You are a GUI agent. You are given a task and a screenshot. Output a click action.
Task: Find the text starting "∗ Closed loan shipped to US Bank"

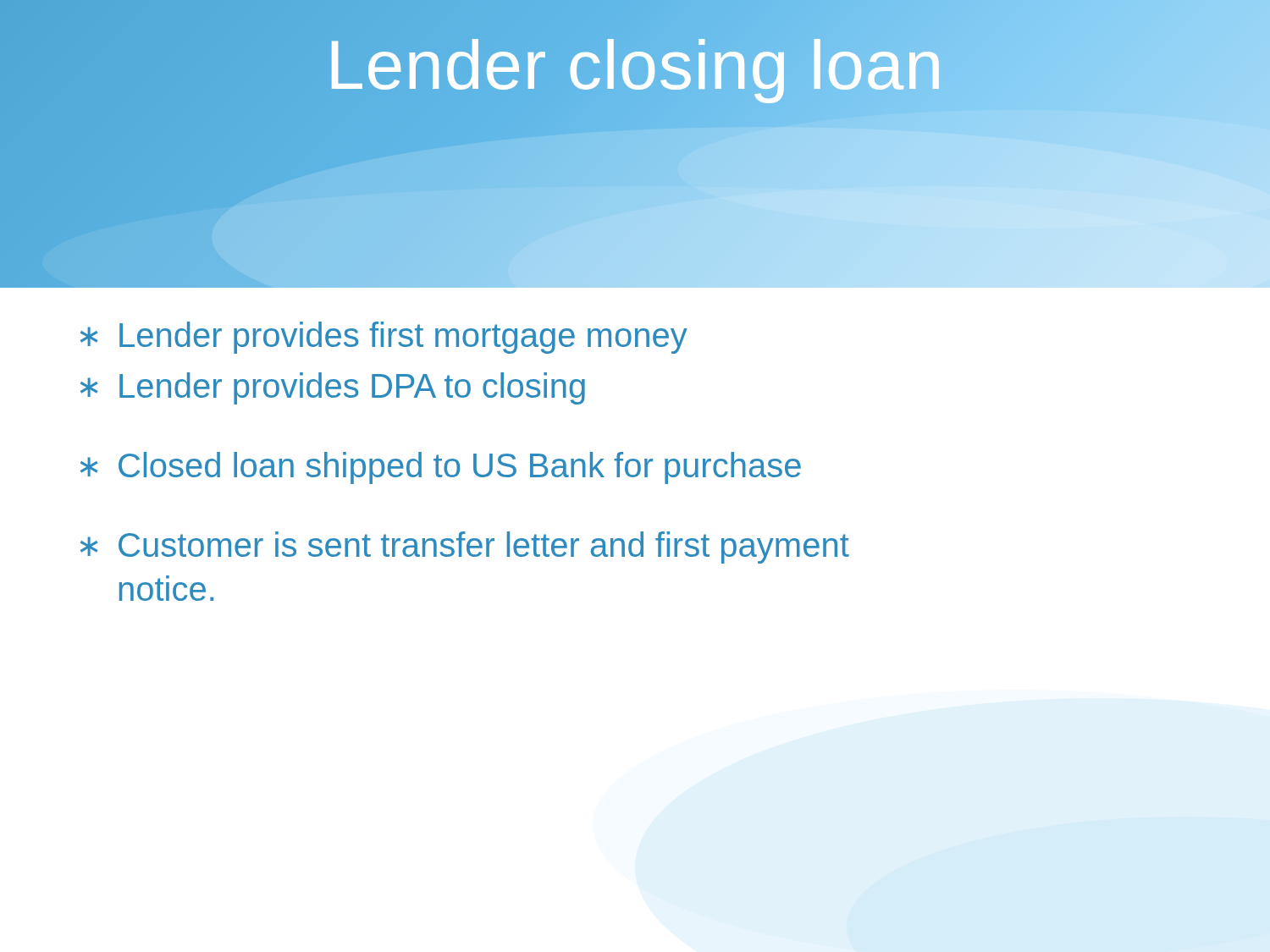[635, 465]
